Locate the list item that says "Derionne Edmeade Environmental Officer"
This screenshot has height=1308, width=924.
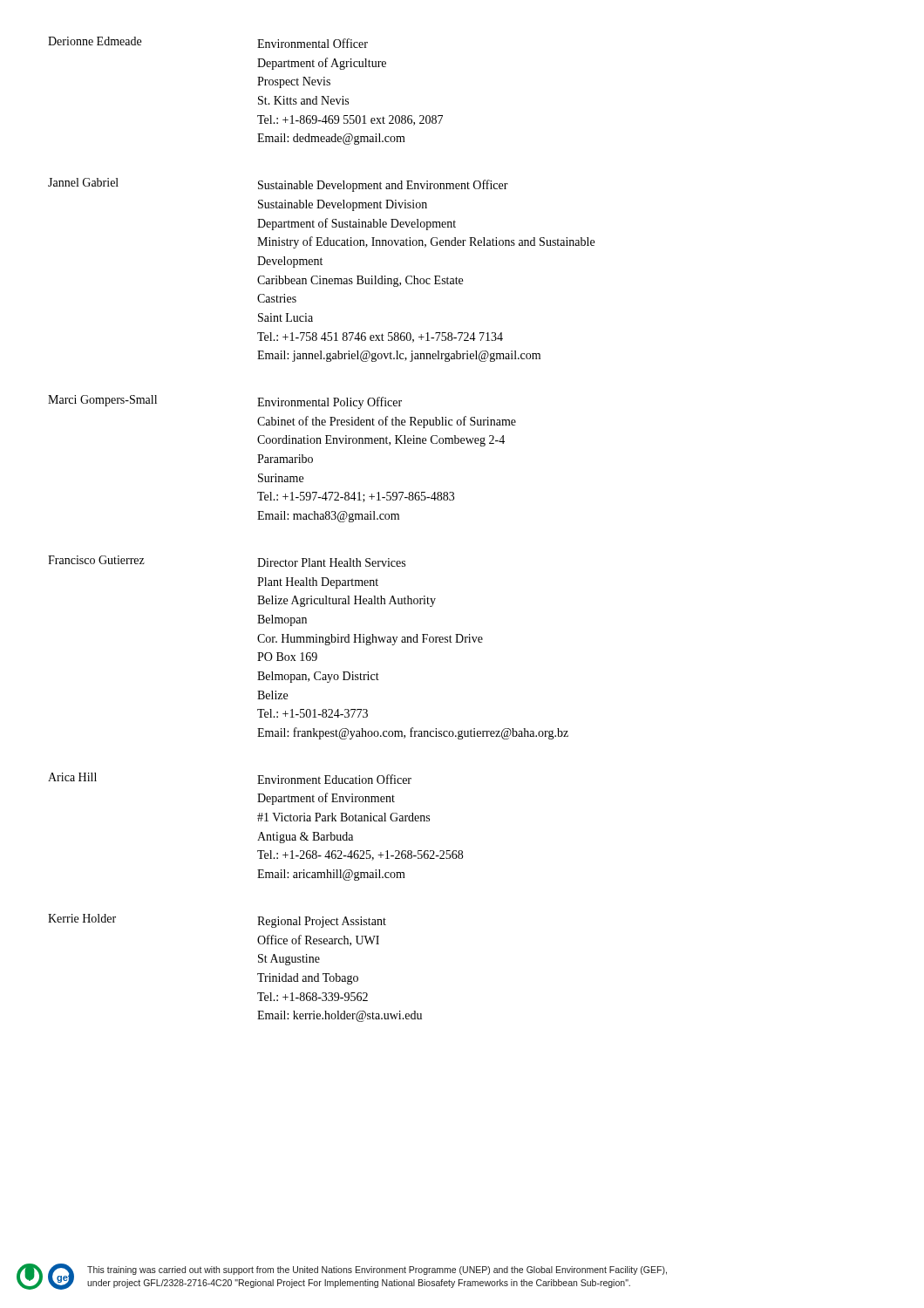(x=78, y=42)
